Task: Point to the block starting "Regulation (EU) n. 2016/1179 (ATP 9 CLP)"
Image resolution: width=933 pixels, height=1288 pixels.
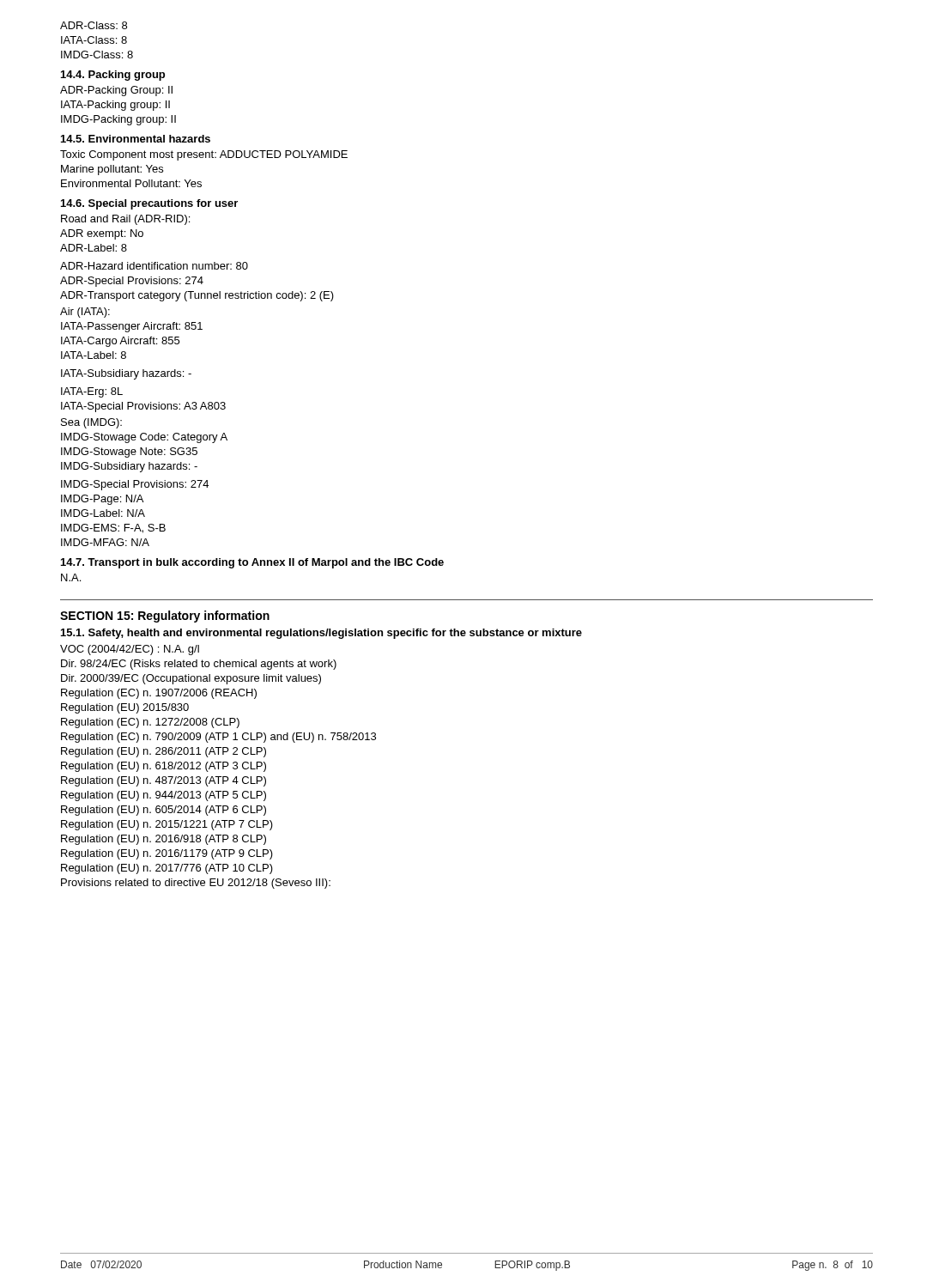Action: [167, 853]
